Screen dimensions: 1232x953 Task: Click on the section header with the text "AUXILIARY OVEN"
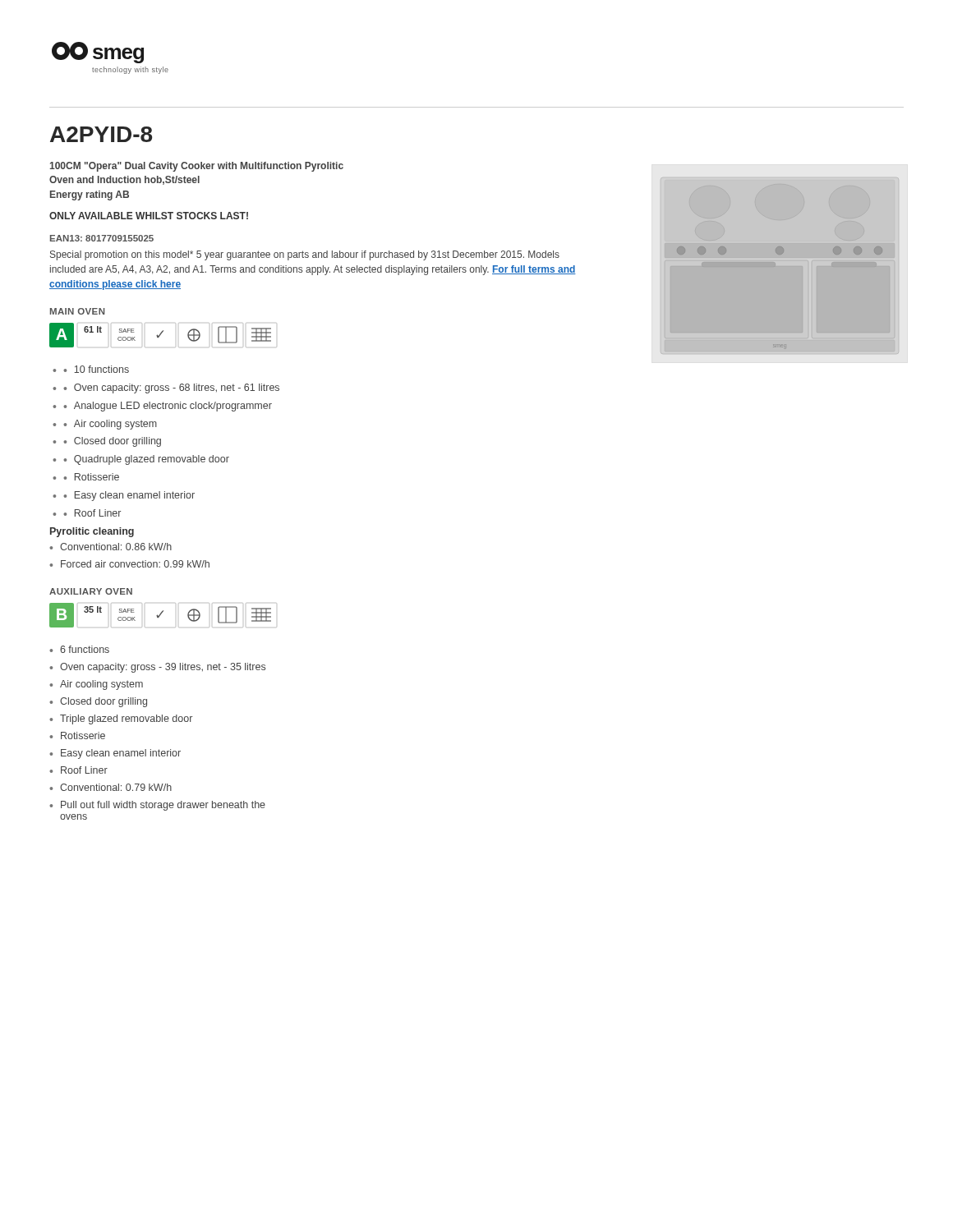pyautogui.click(x=91, y=592)
